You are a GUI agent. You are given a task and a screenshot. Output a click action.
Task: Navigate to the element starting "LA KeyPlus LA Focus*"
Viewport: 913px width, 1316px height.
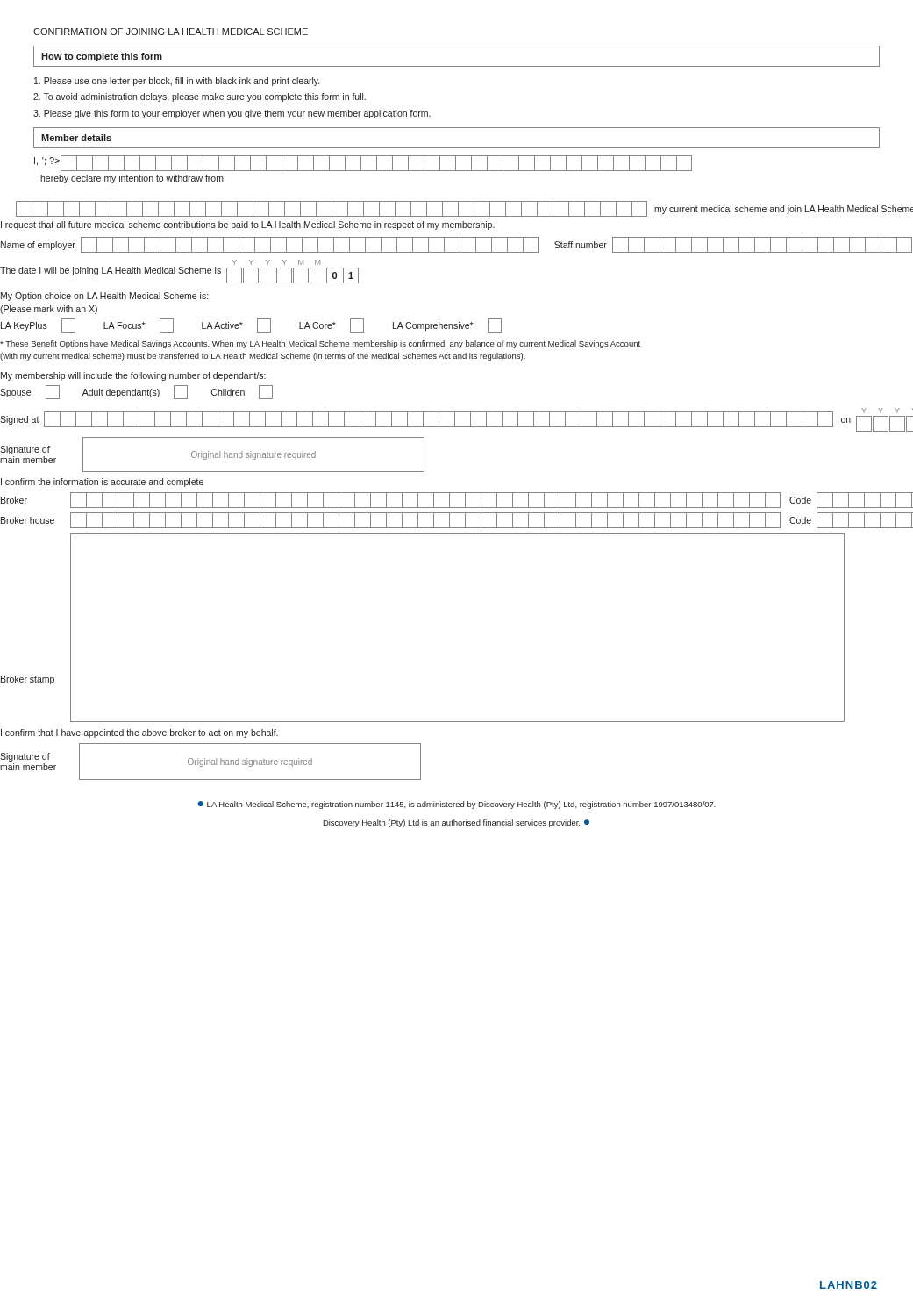[x=251, y=325]
